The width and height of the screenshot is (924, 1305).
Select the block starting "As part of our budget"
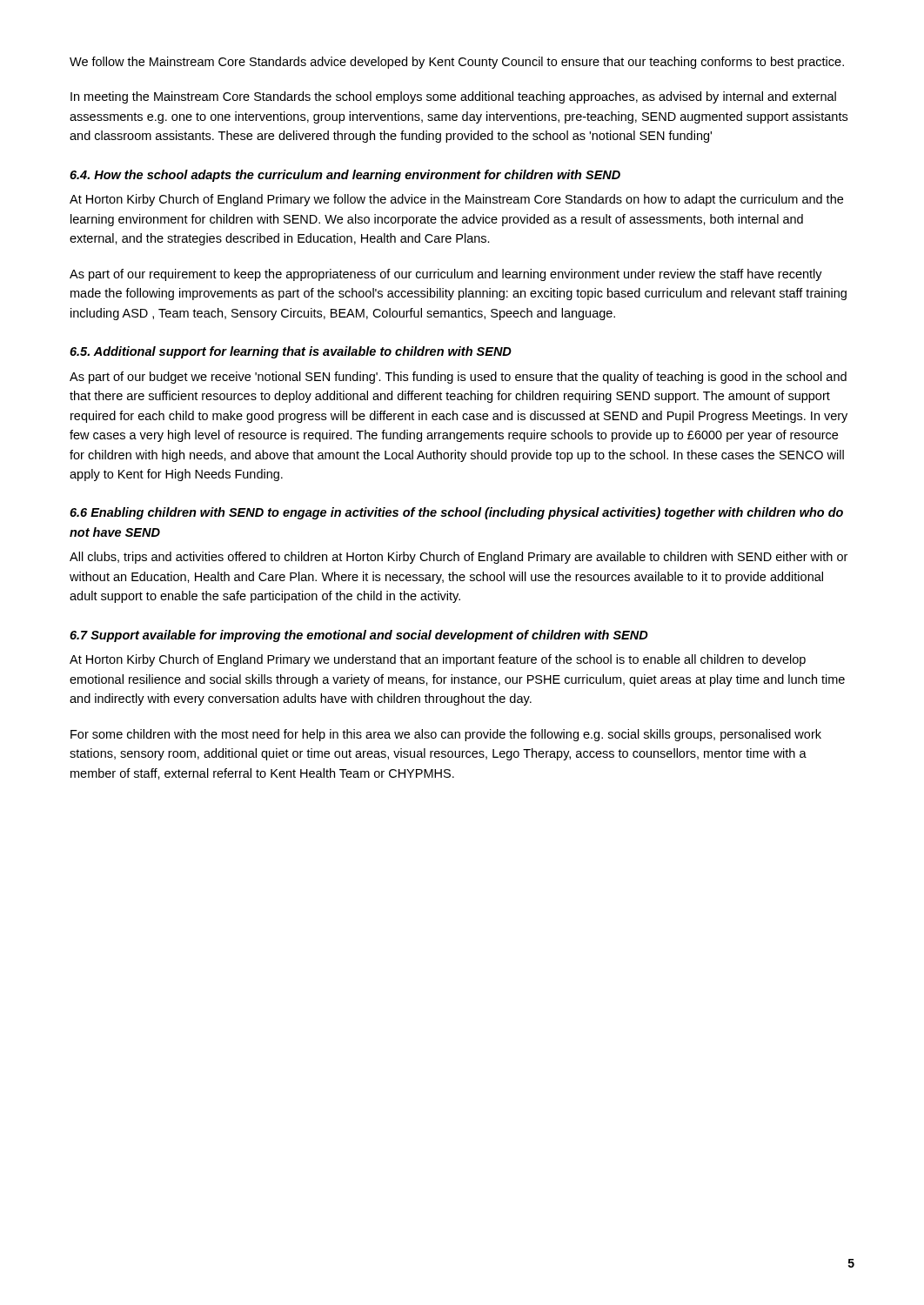459,425
